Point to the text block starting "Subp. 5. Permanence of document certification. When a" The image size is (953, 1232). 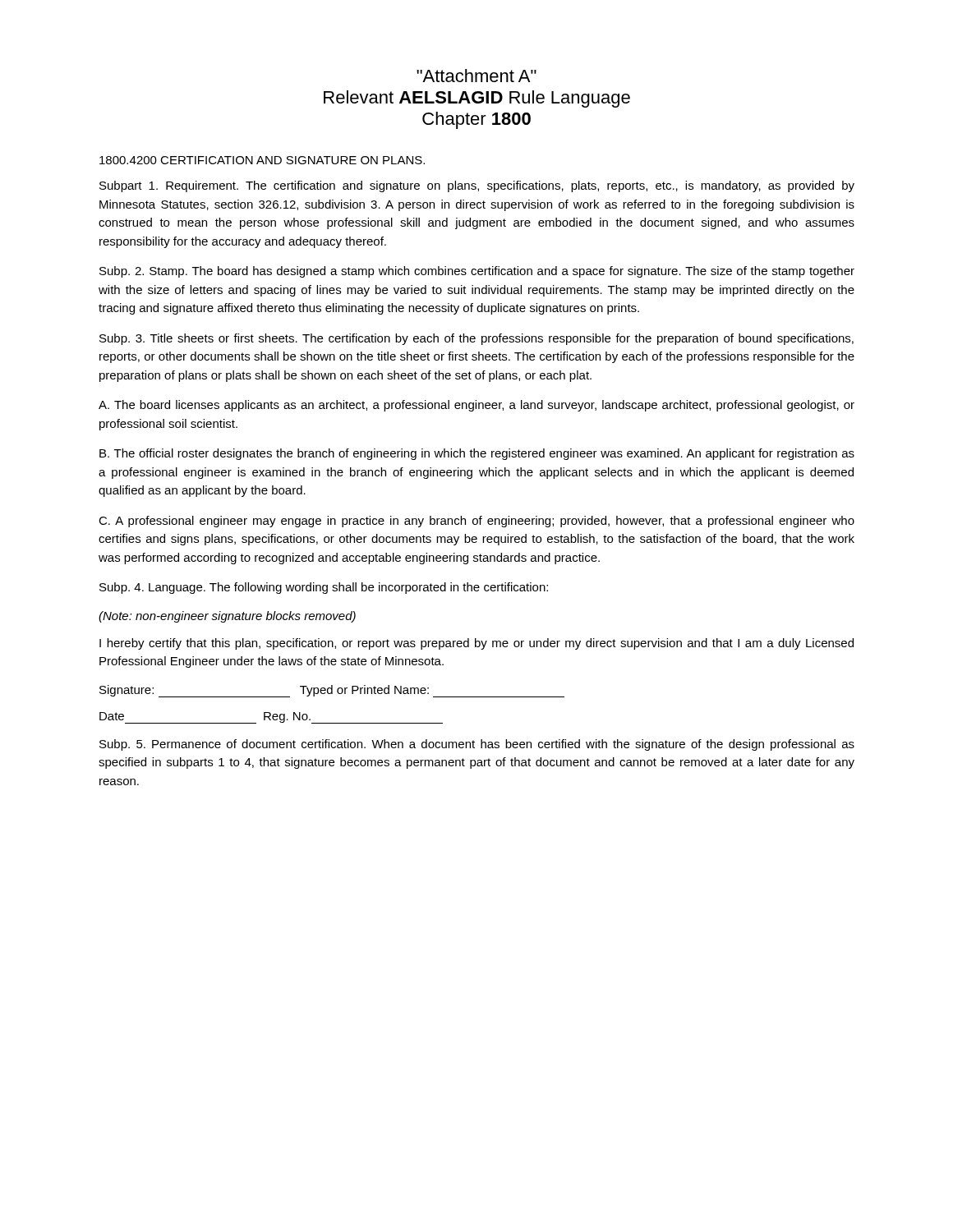point(476,762)
